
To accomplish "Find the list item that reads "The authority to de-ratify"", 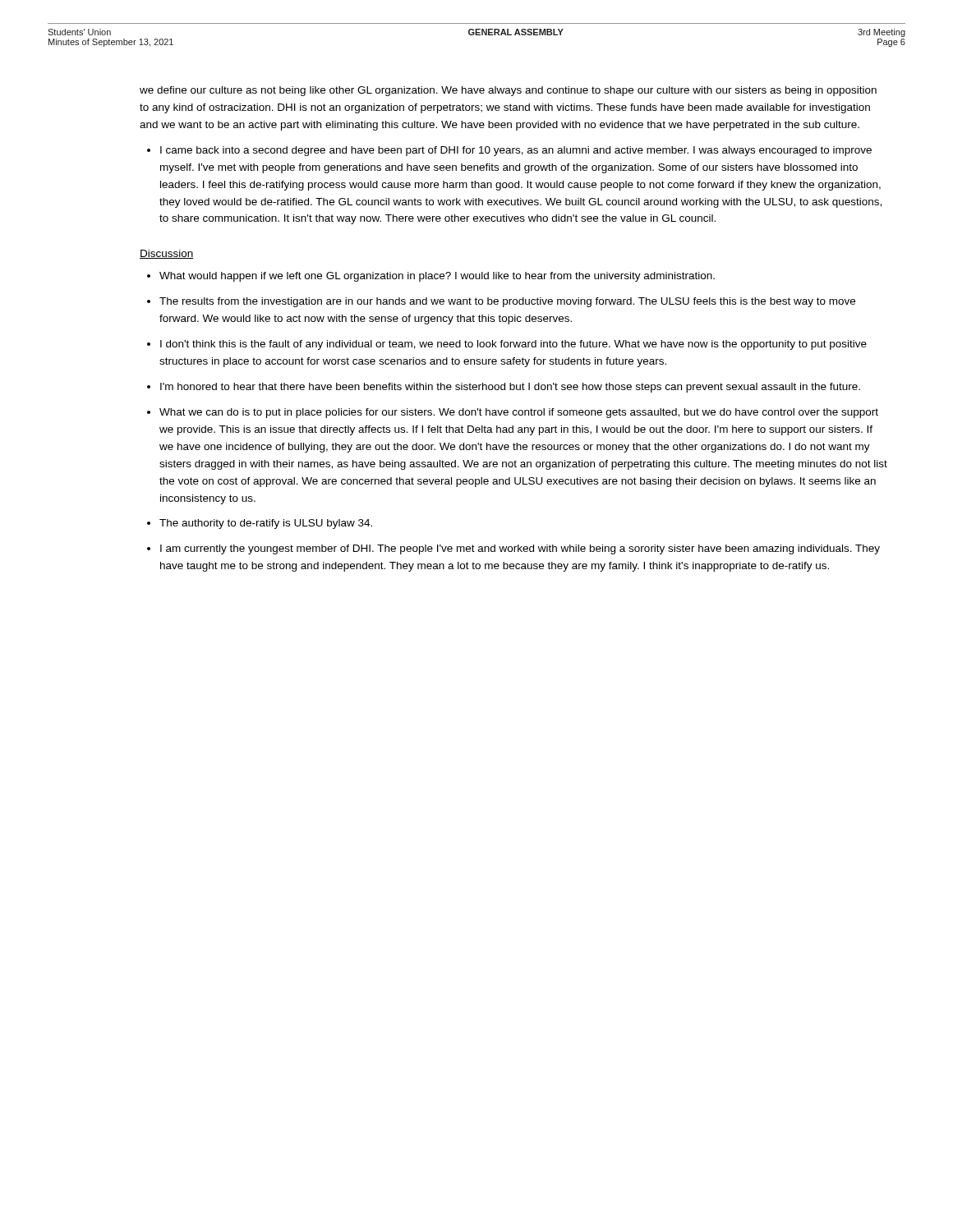I will (266, 523).
